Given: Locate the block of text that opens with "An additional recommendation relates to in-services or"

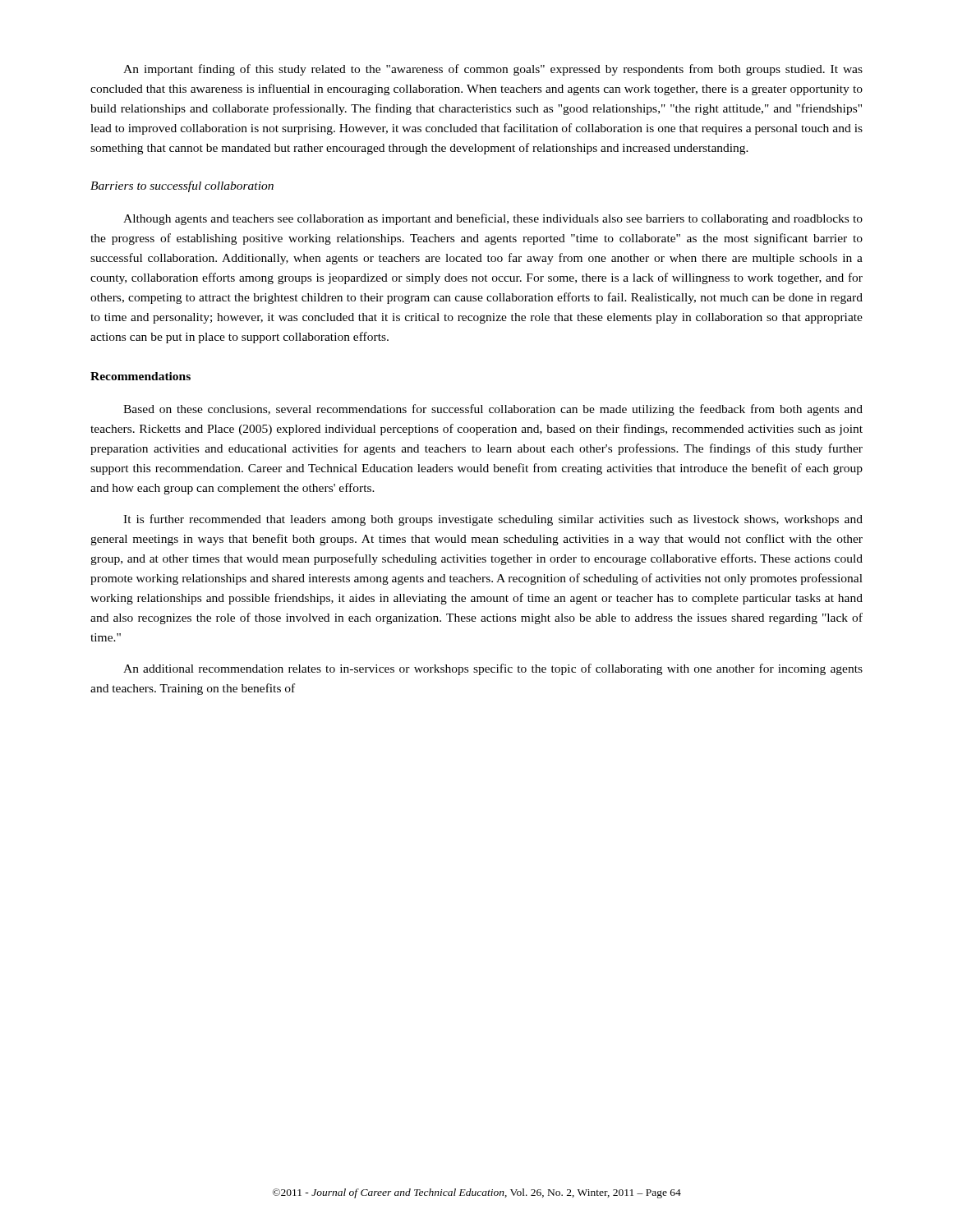Looking at the screenshot, I should coord(476,678).
